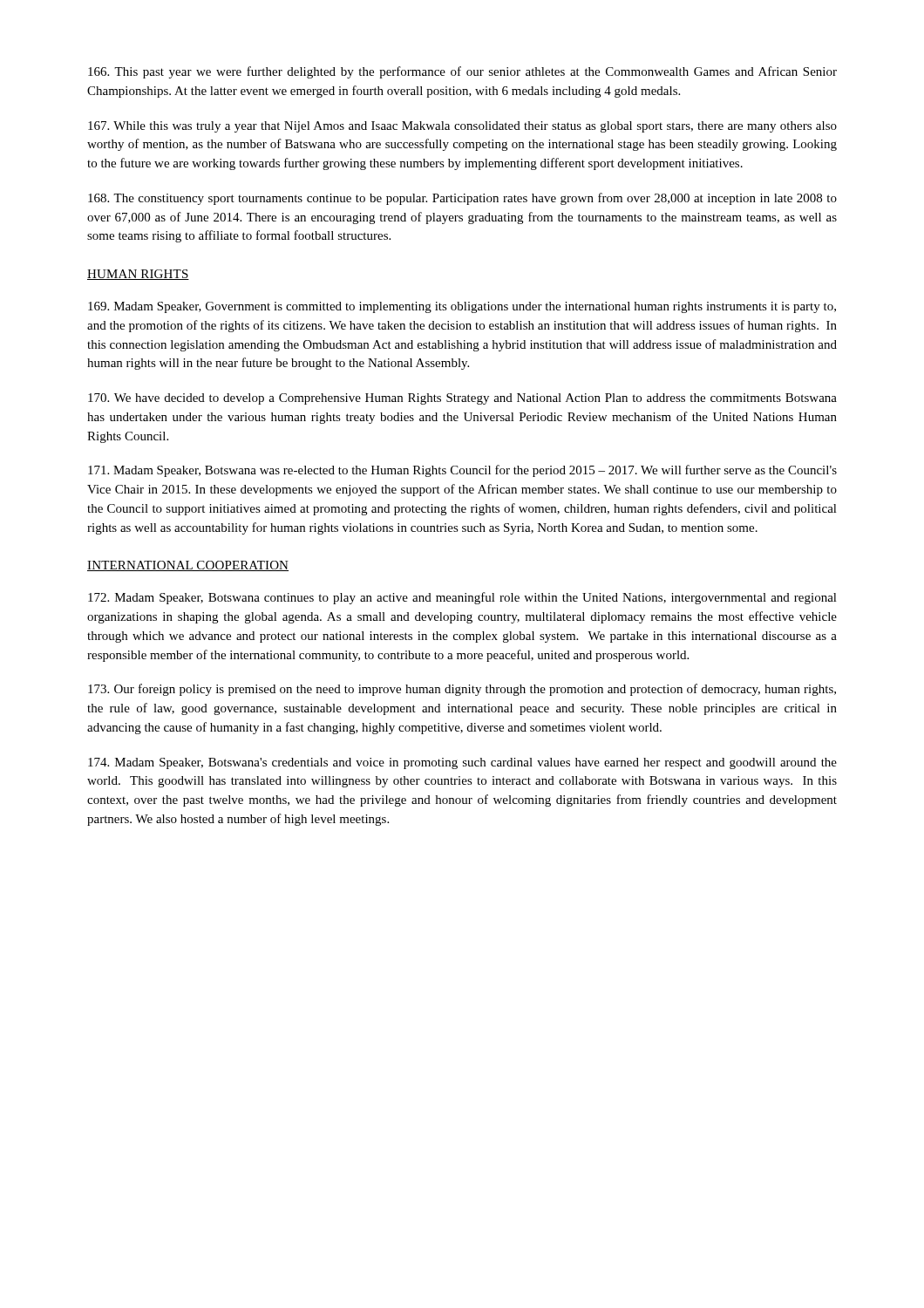Navigate to the text starting "Madam Speaker, Government"
This screenshot has width=924, height=1308.
[x=462, y=335]
